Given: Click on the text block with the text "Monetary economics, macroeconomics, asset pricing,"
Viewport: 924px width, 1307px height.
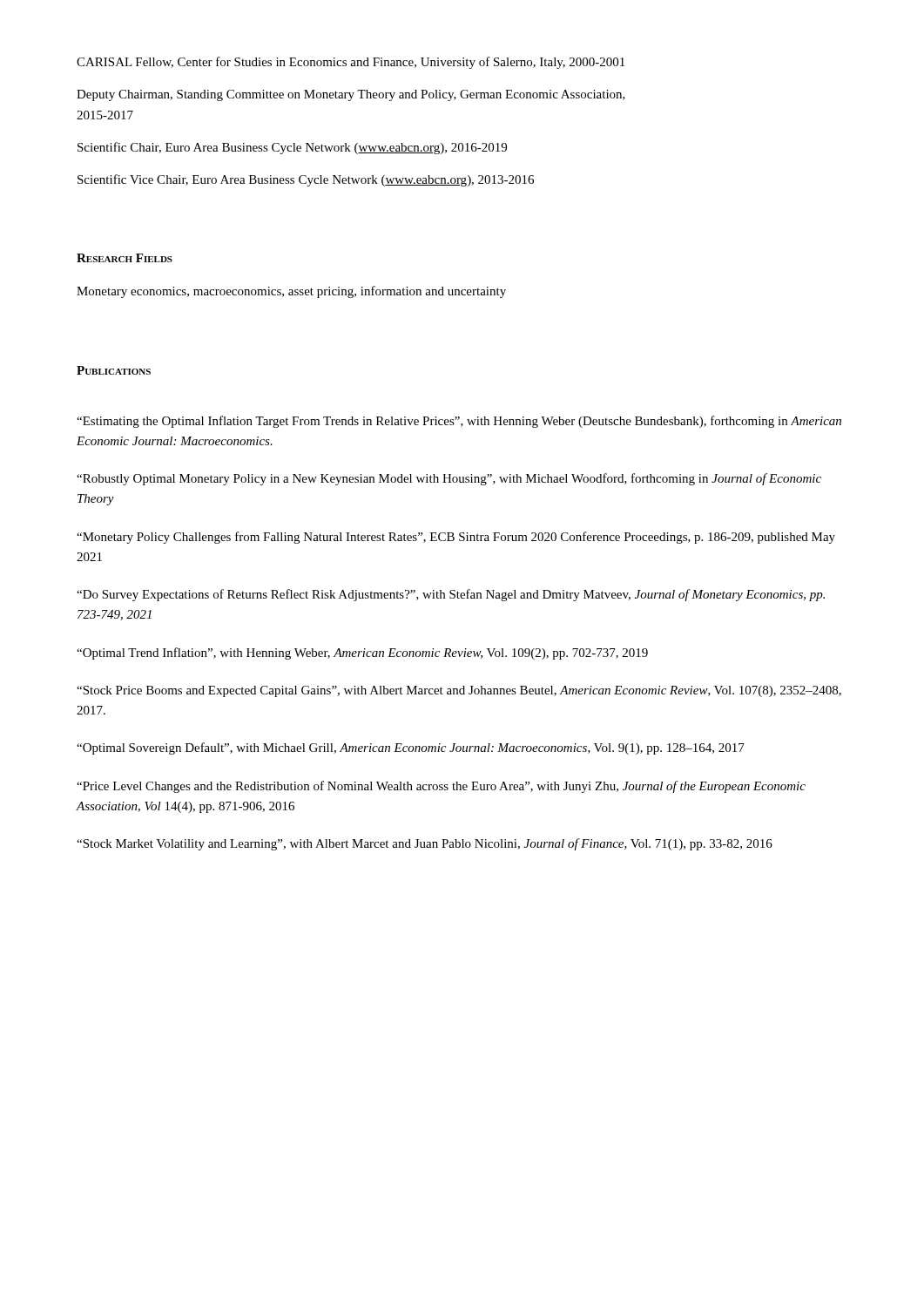Looking at the screenshot, I should click(x=291, y=291).
